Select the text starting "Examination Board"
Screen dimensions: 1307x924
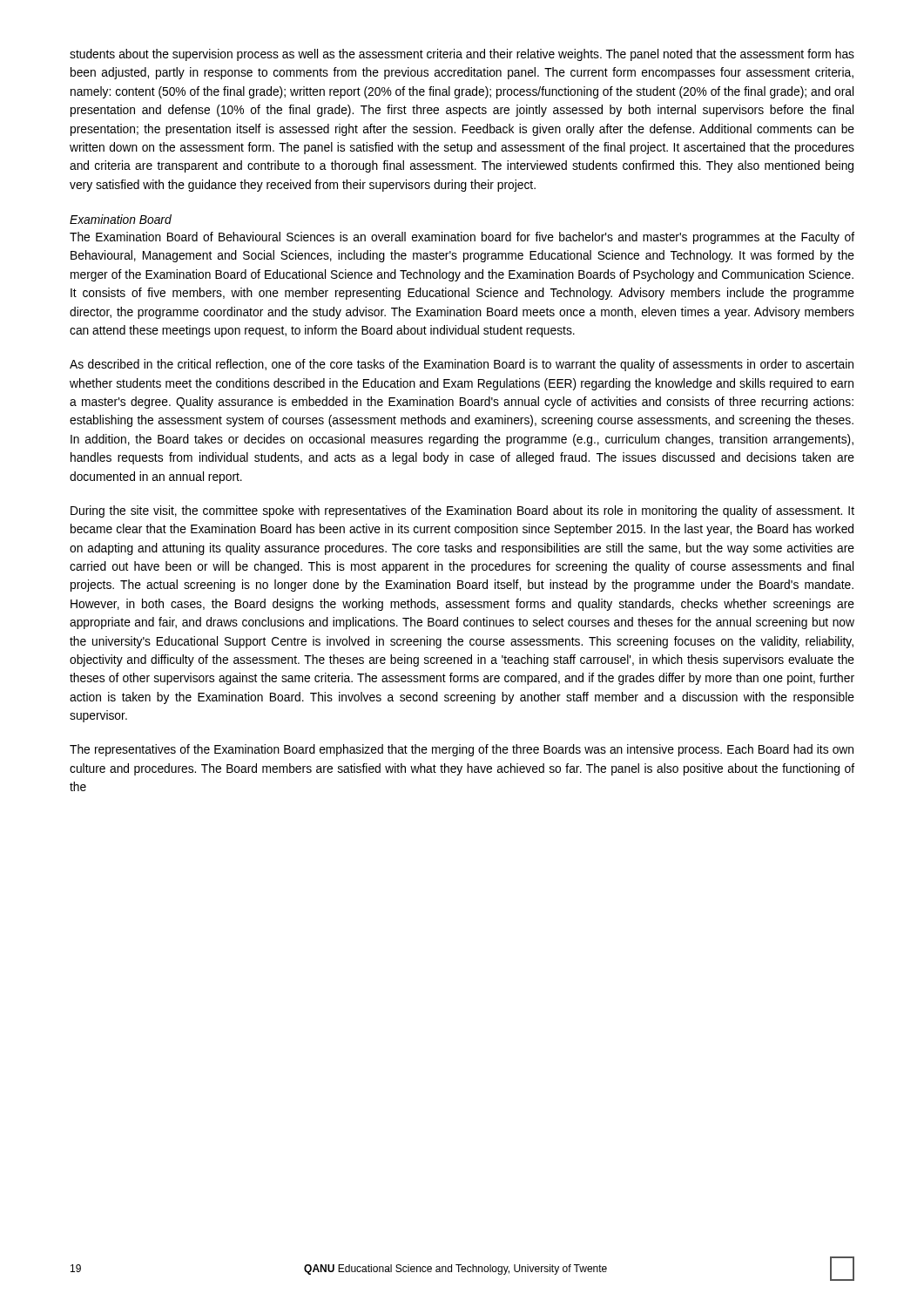pyautogui.click(x=120, y=220)
